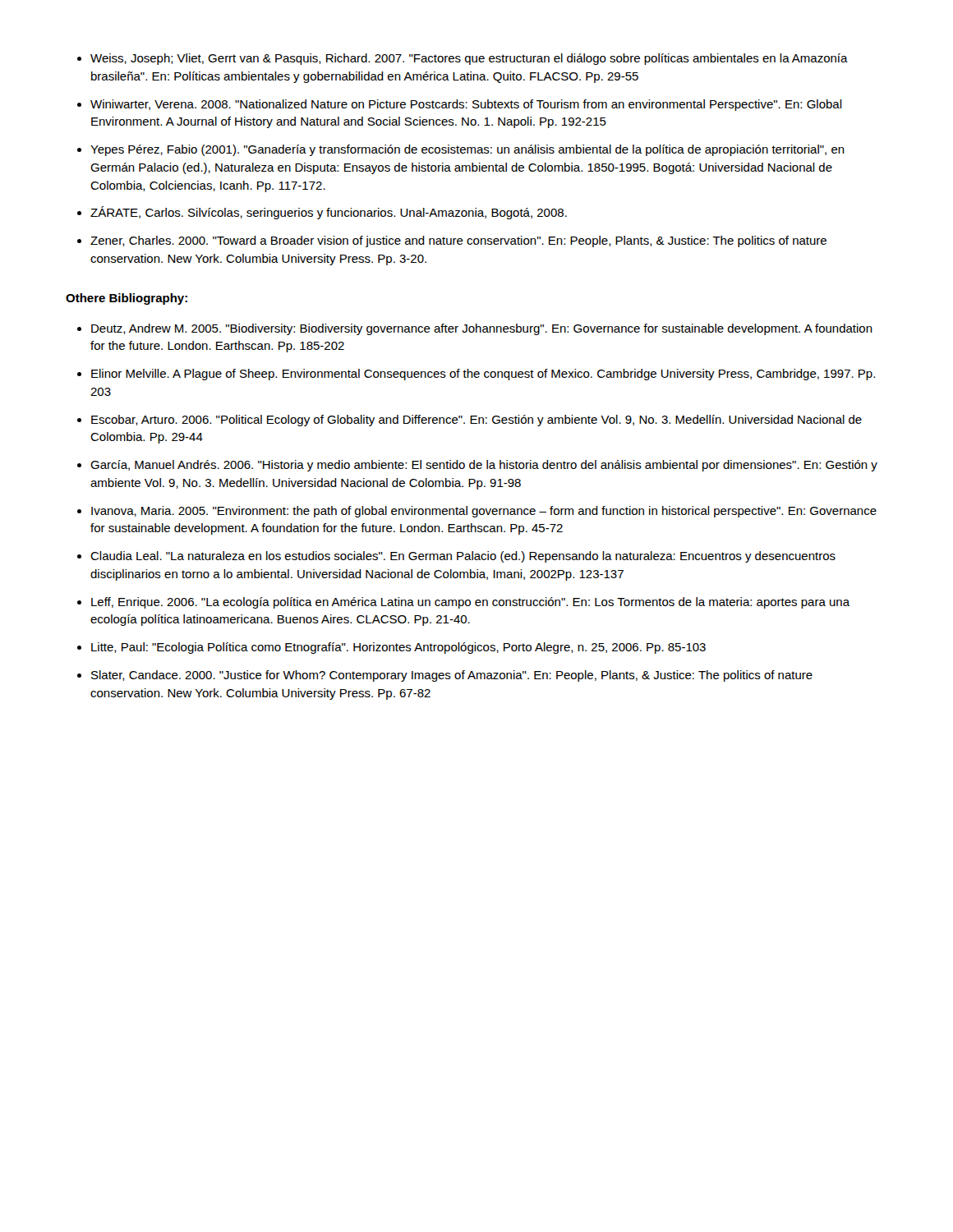Locate the text block starting "Escobar, Arturo. 2006. "Political Ecology of Globality"
The width and height of the screenshot is (953, 1232).
476,428
